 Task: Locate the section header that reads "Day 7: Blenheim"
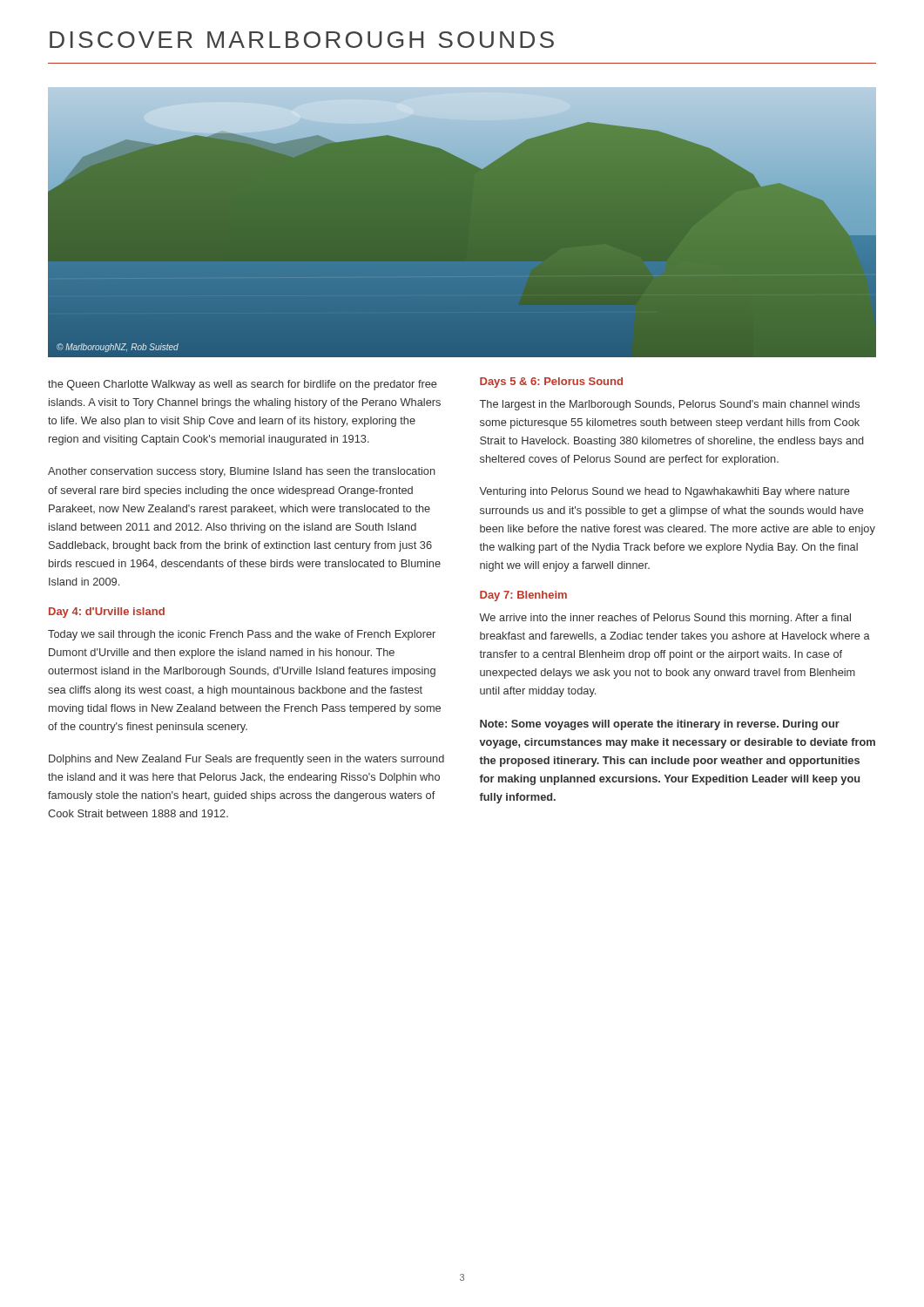(523, 596)
